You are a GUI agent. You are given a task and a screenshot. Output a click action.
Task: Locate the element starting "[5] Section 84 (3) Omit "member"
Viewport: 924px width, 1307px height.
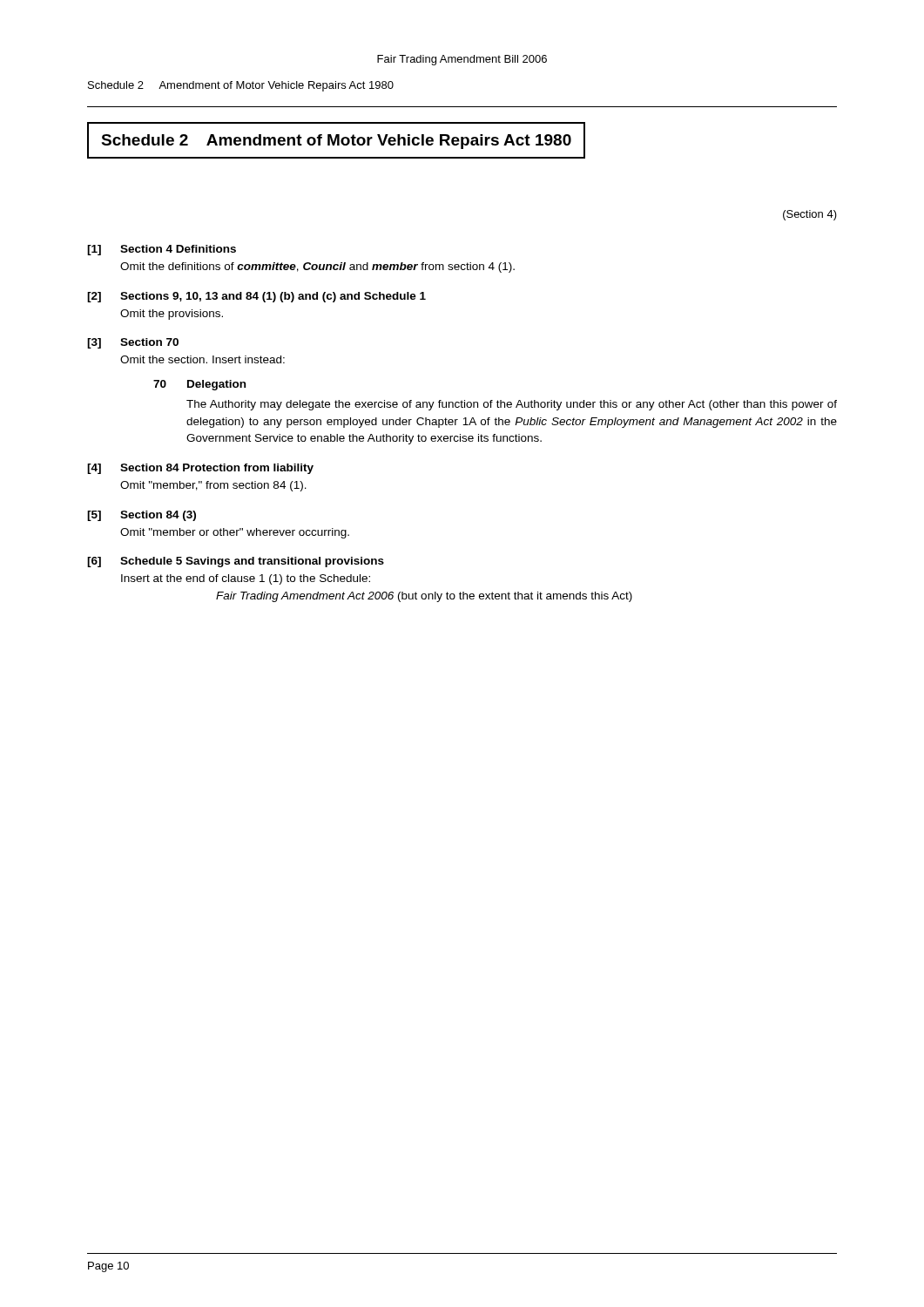(142, 516)
